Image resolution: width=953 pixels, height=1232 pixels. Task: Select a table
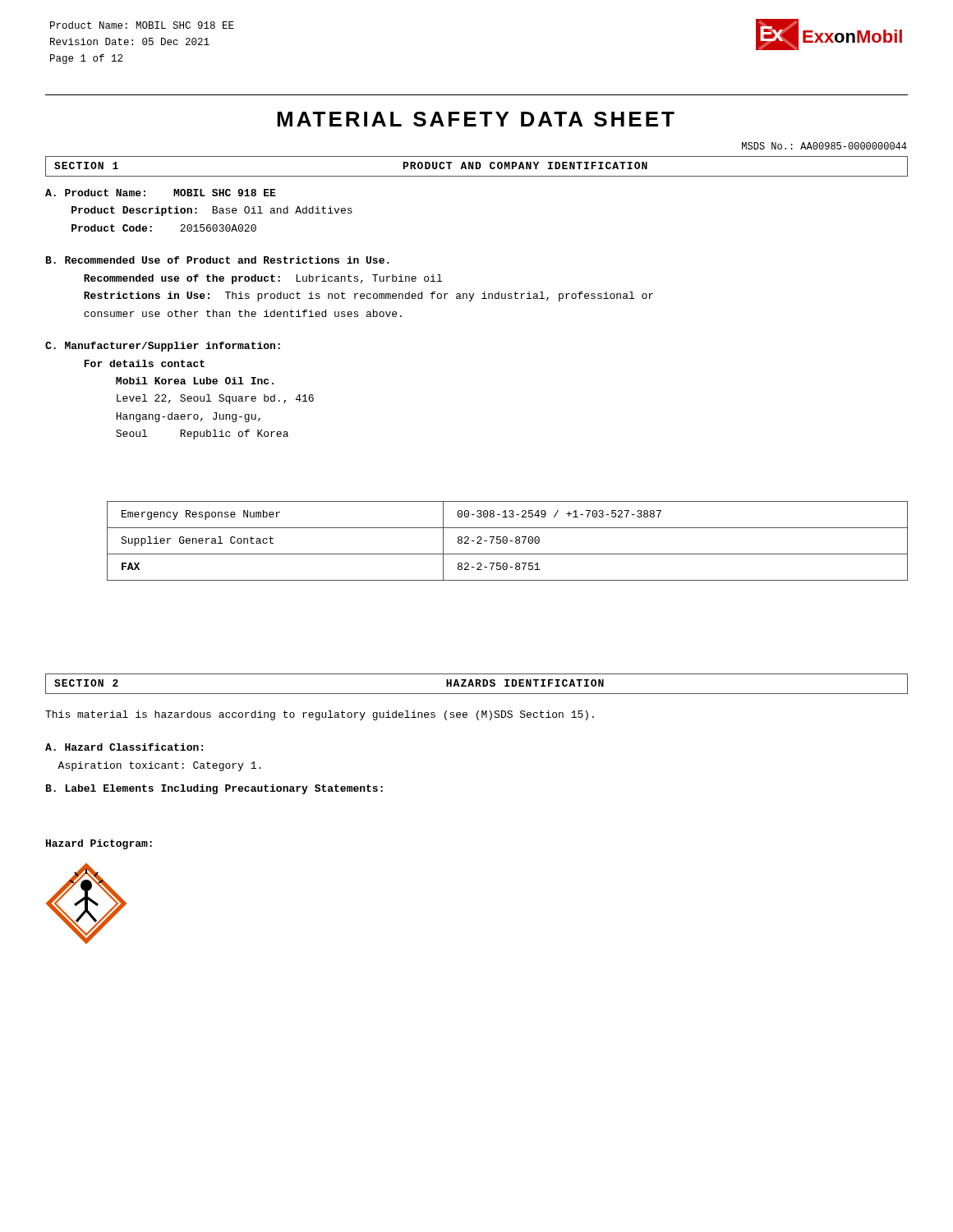pos(507,541)
